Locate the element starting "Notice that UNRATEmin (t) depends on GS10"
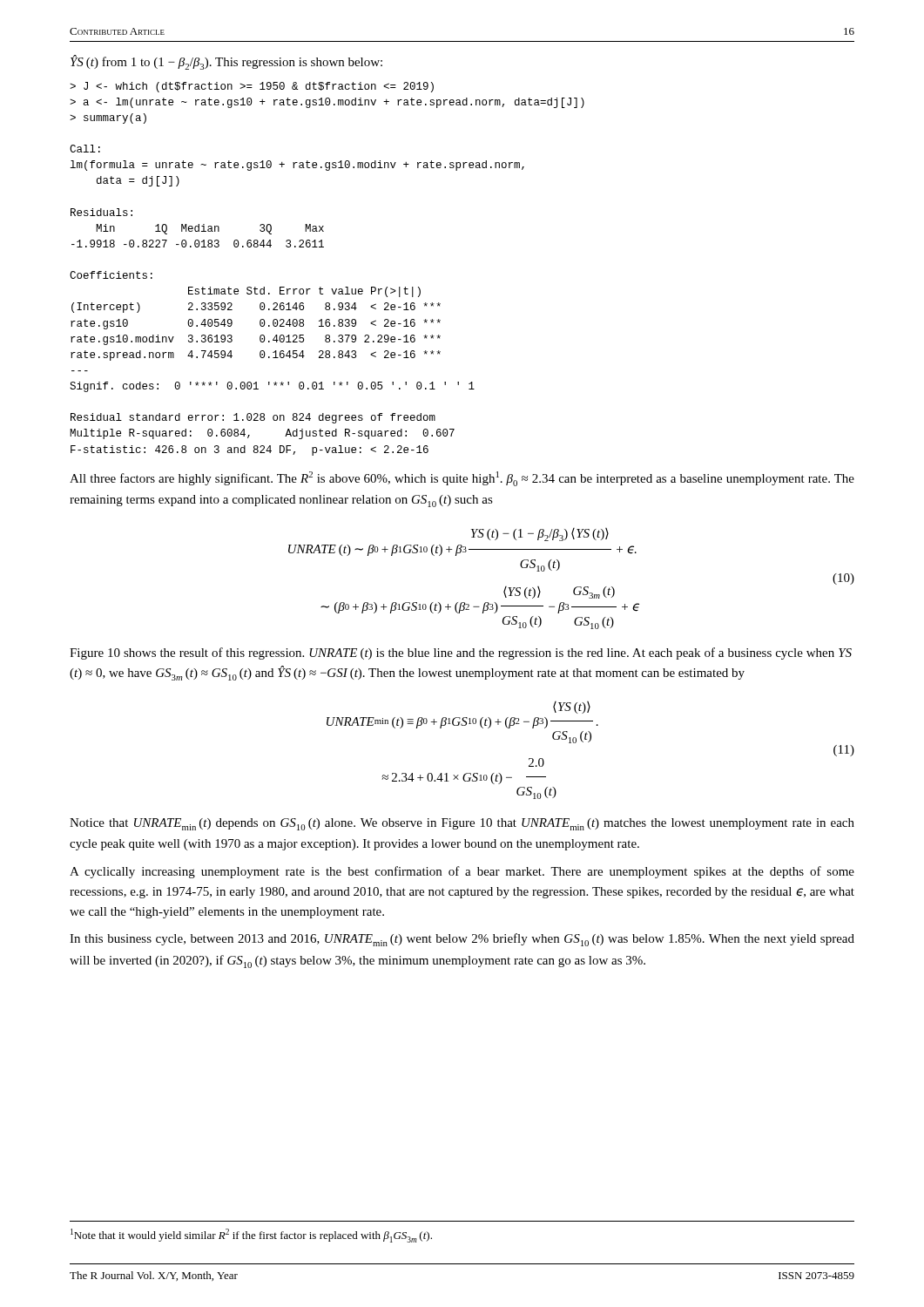The height and width of the screenshot is (1307, 924). [462, 833]
